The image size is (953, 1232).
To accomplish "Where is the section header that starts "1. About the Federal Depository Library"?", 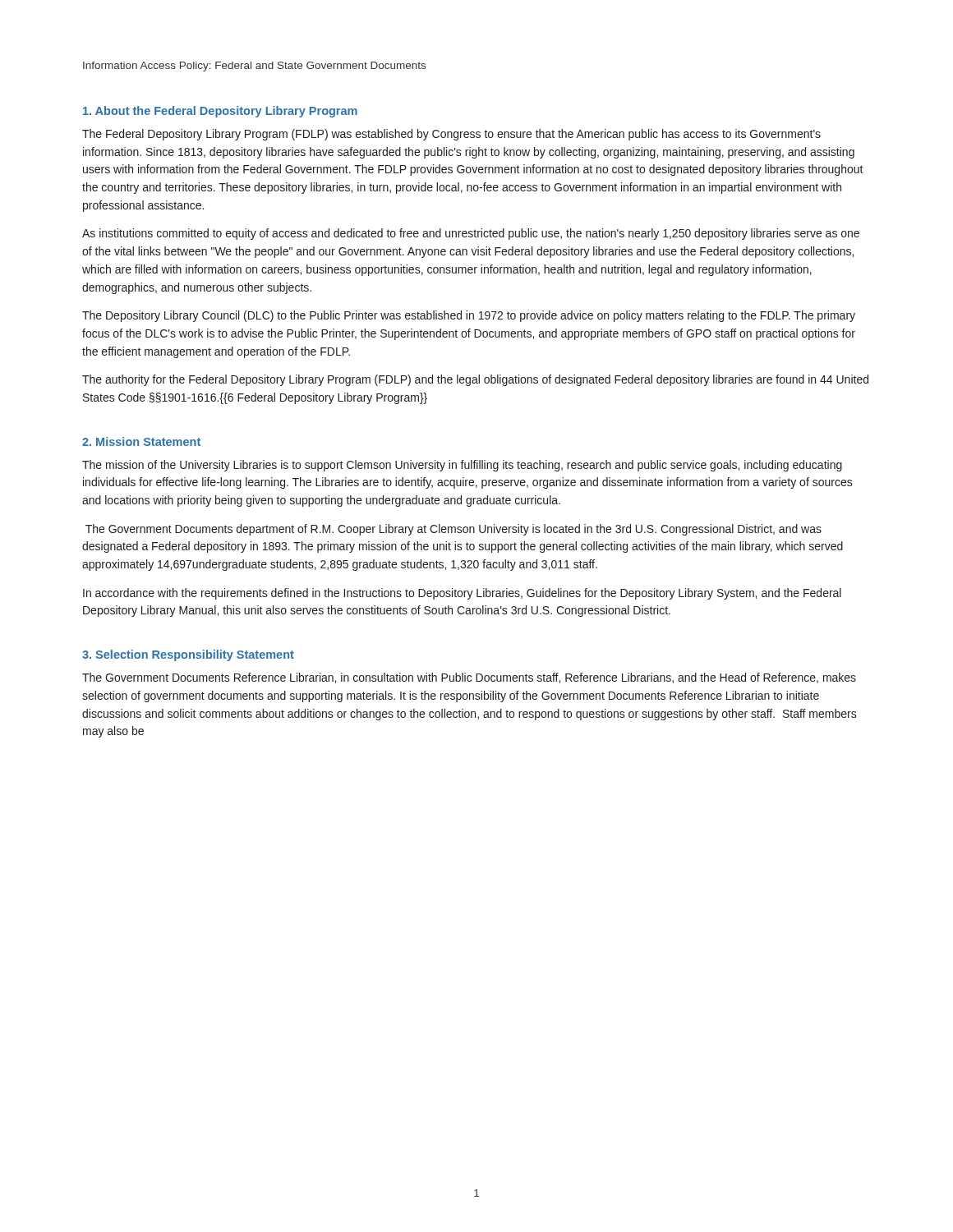I will (x=220, y=111).
